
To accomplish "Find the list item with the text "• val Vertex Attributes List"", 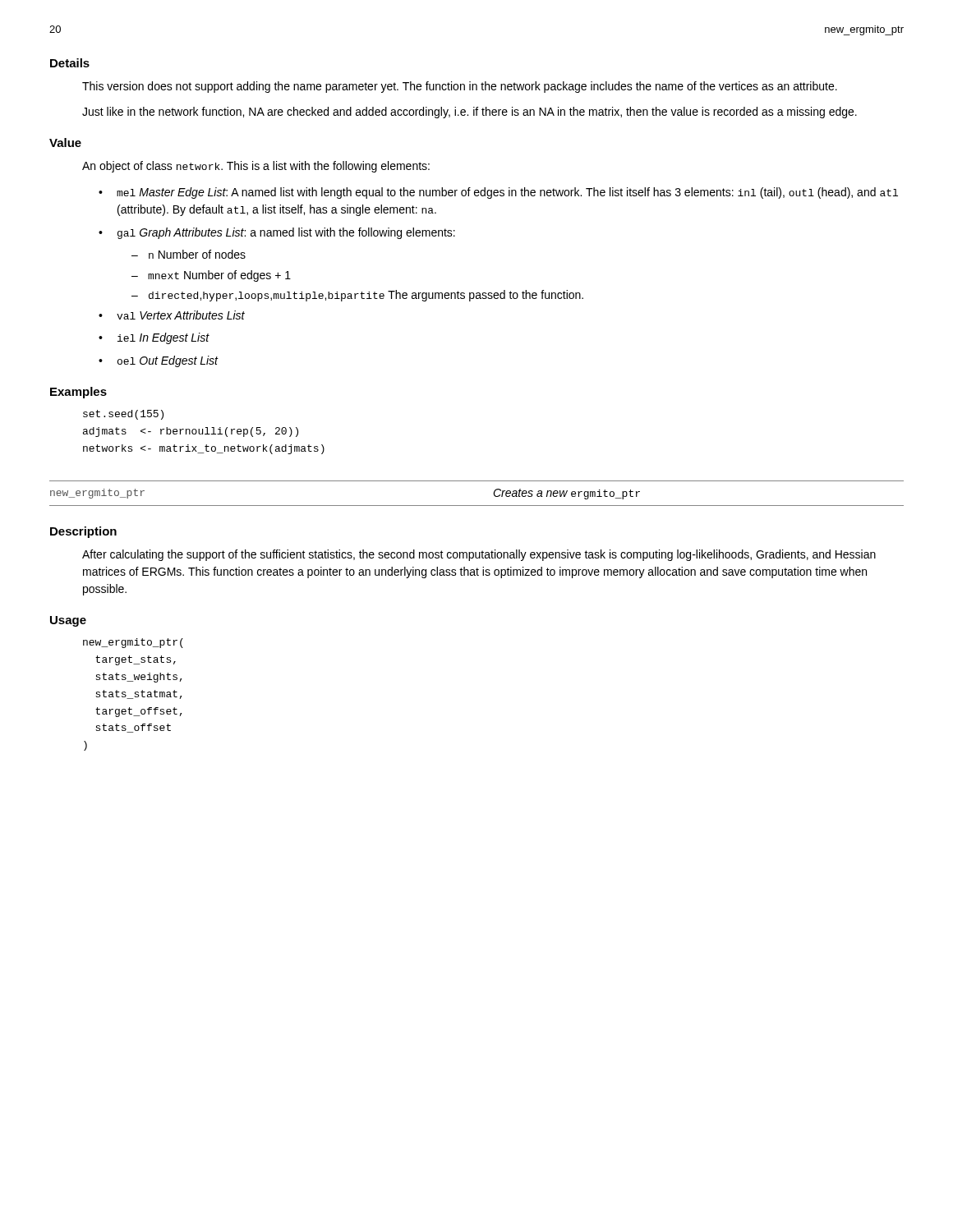I will (171, 316).
